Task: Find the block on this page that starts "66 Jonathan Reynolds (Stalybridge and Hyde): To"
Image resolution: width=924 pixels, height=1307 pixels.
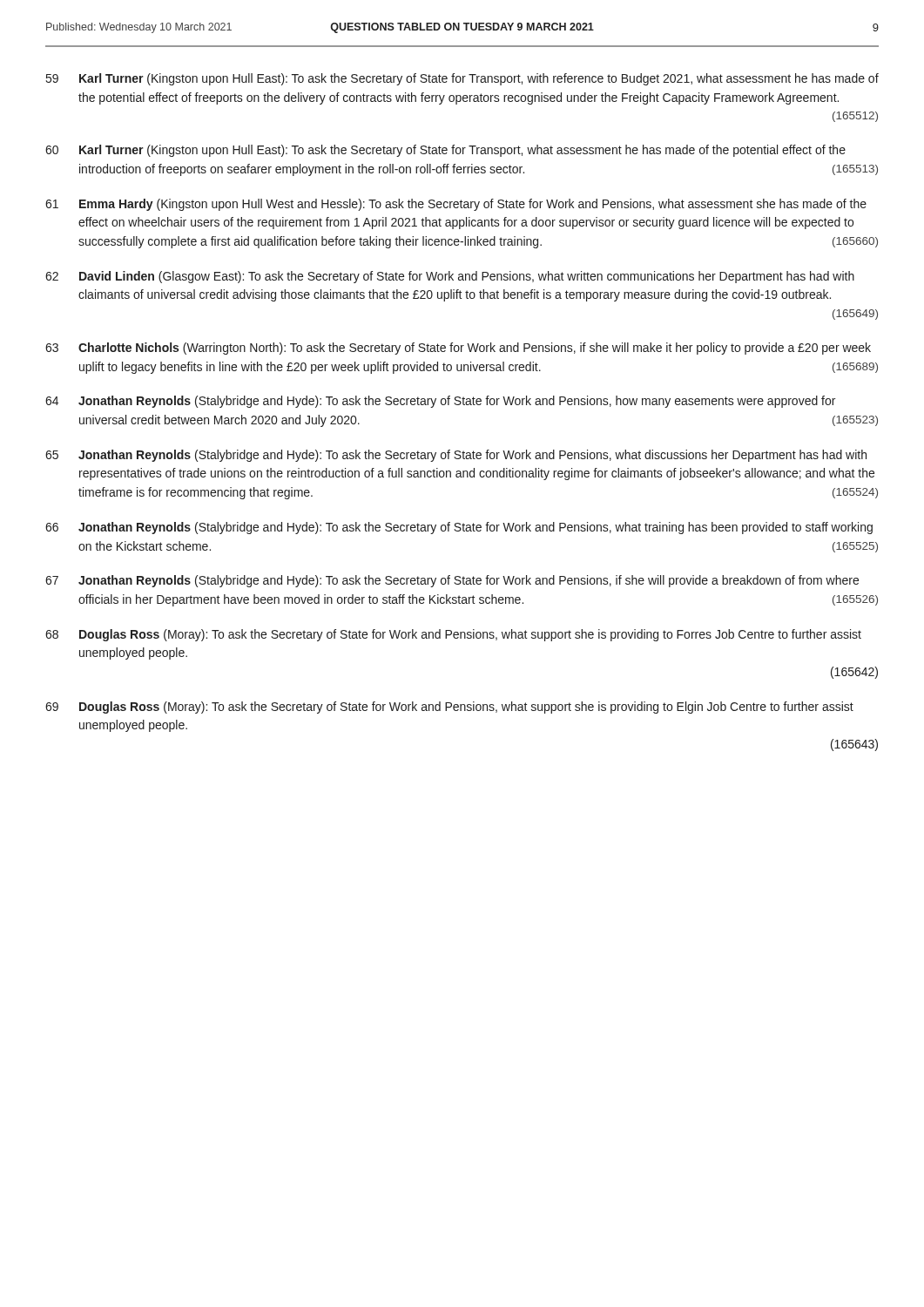Action: (462, 537)
